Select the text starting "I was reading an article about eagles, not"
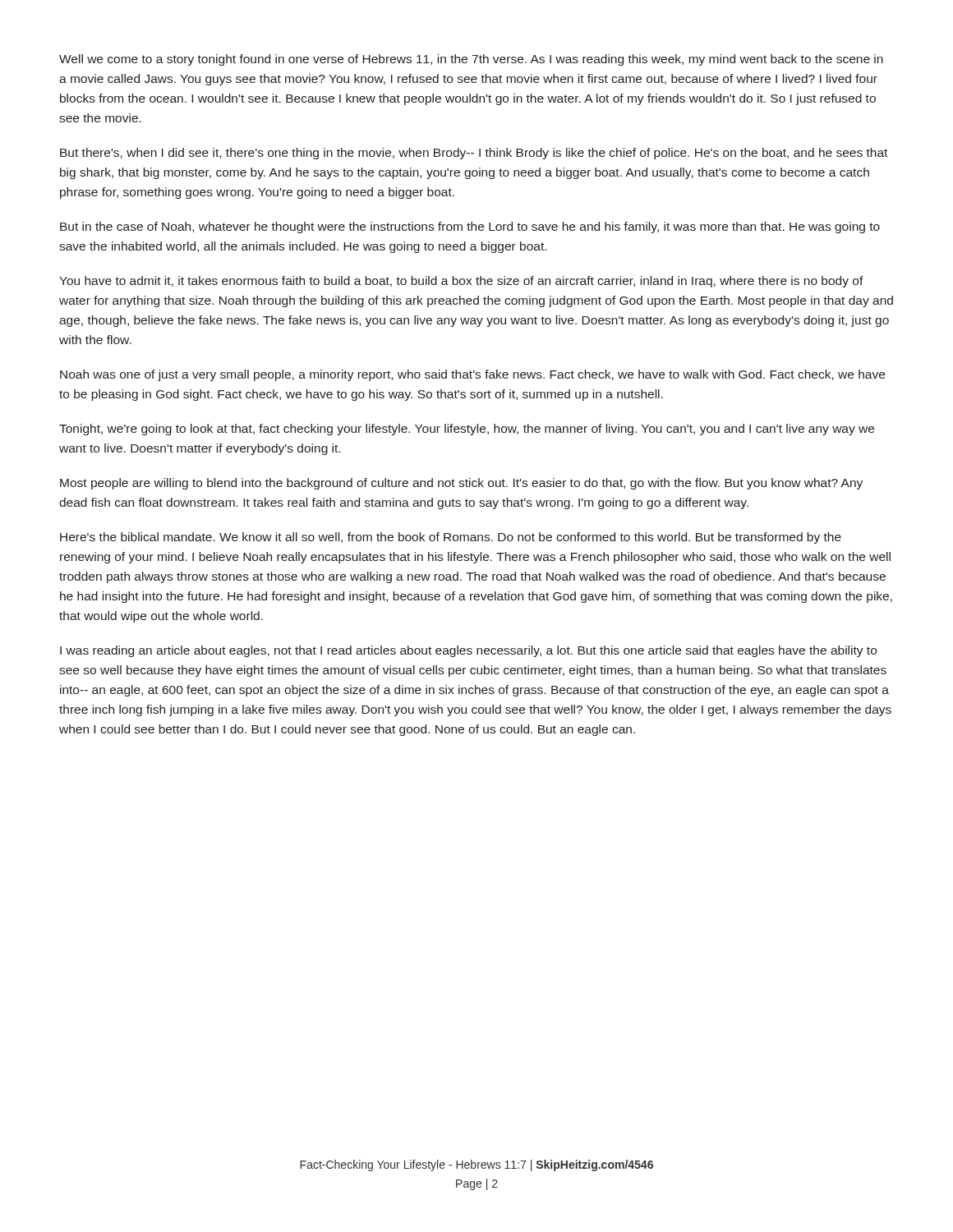 pos(475,690)
